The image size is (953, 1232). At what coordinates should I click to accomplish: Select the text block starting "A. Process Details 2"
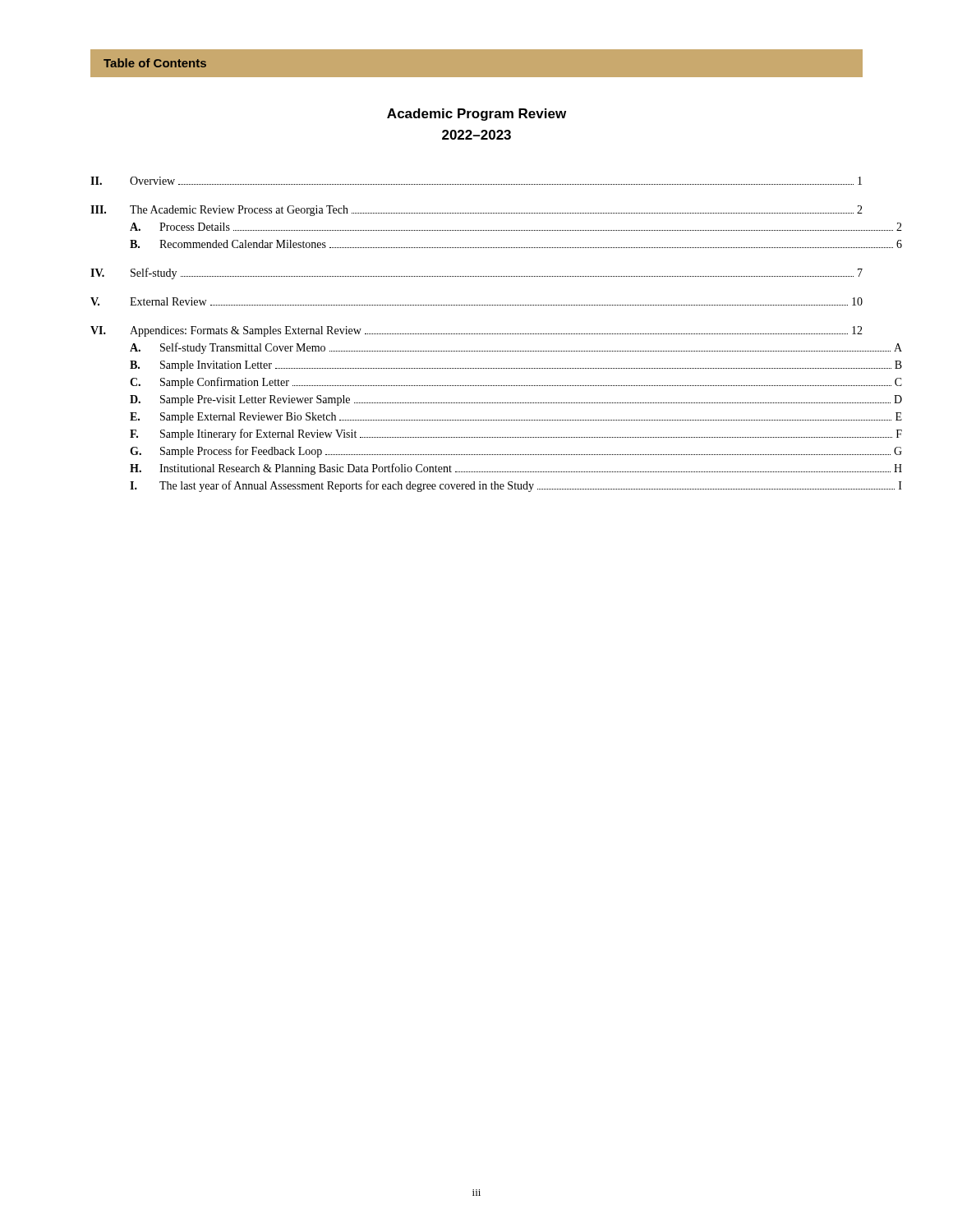point(516,227)
